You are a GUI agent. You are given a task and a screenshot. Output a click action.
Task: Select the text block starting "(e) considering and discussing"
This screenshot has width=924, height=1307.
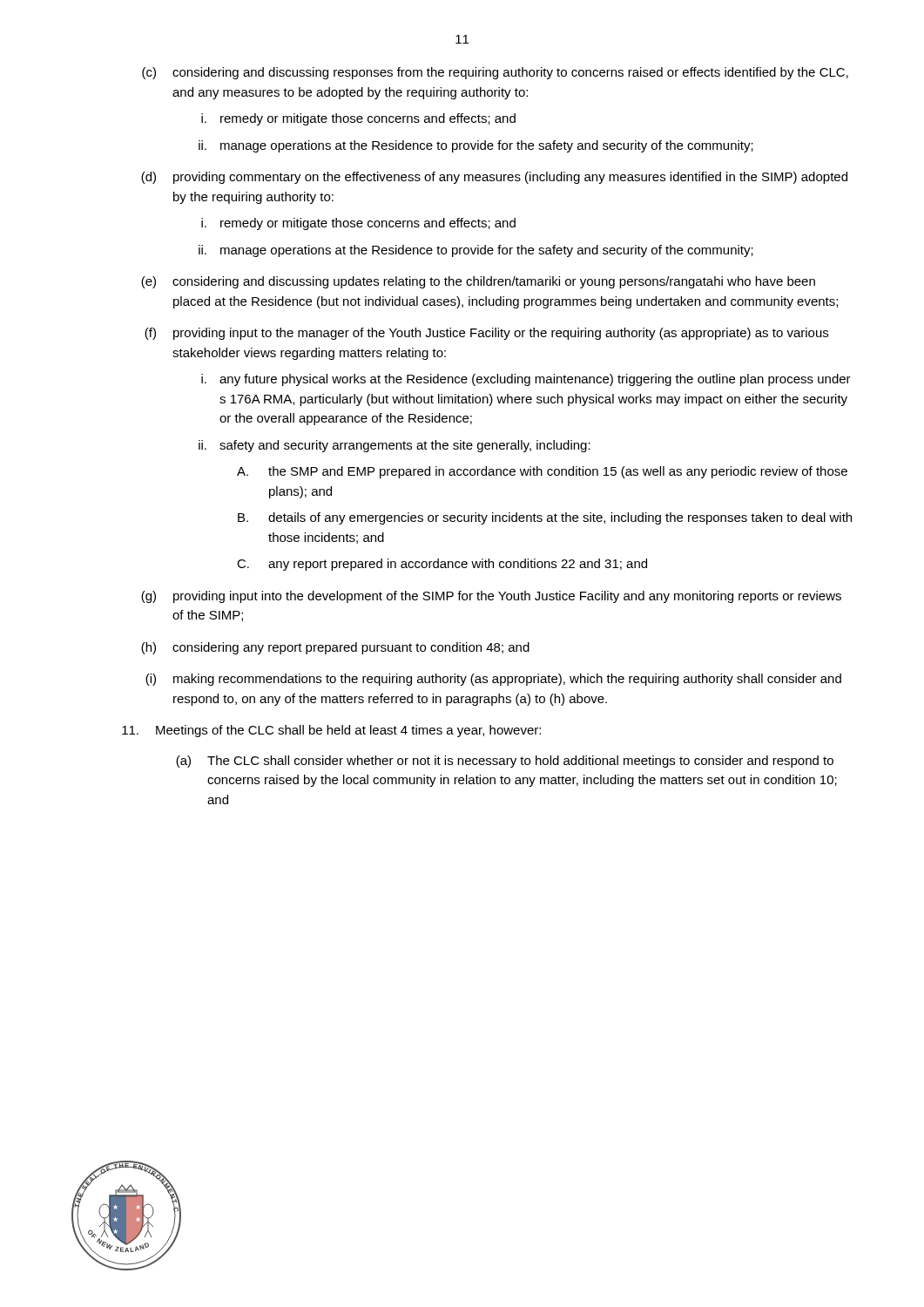[x=479, y=291]
